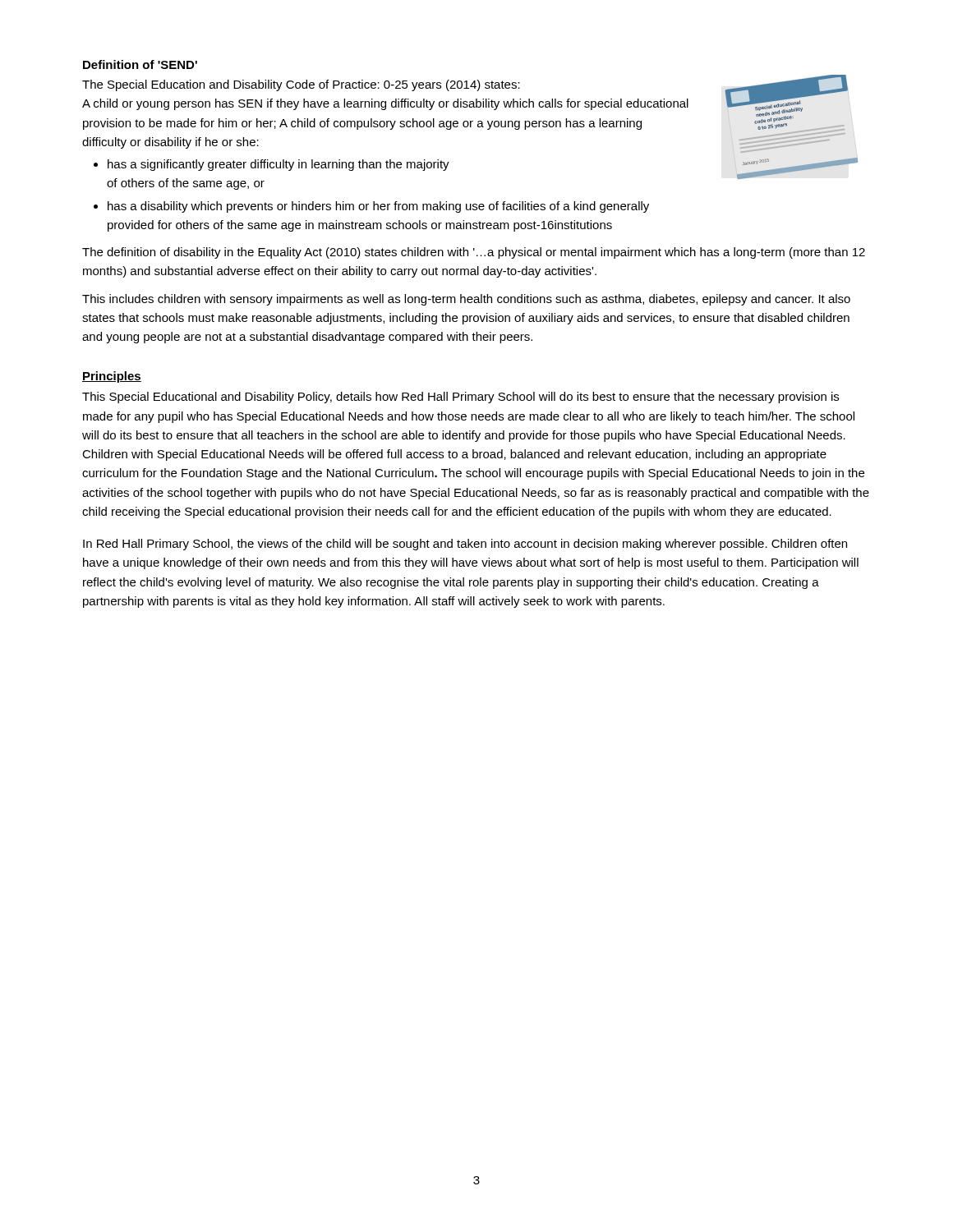This screenshot has height=1232, width=953.
Task: Click on the photo
Action: pos(789,131)
